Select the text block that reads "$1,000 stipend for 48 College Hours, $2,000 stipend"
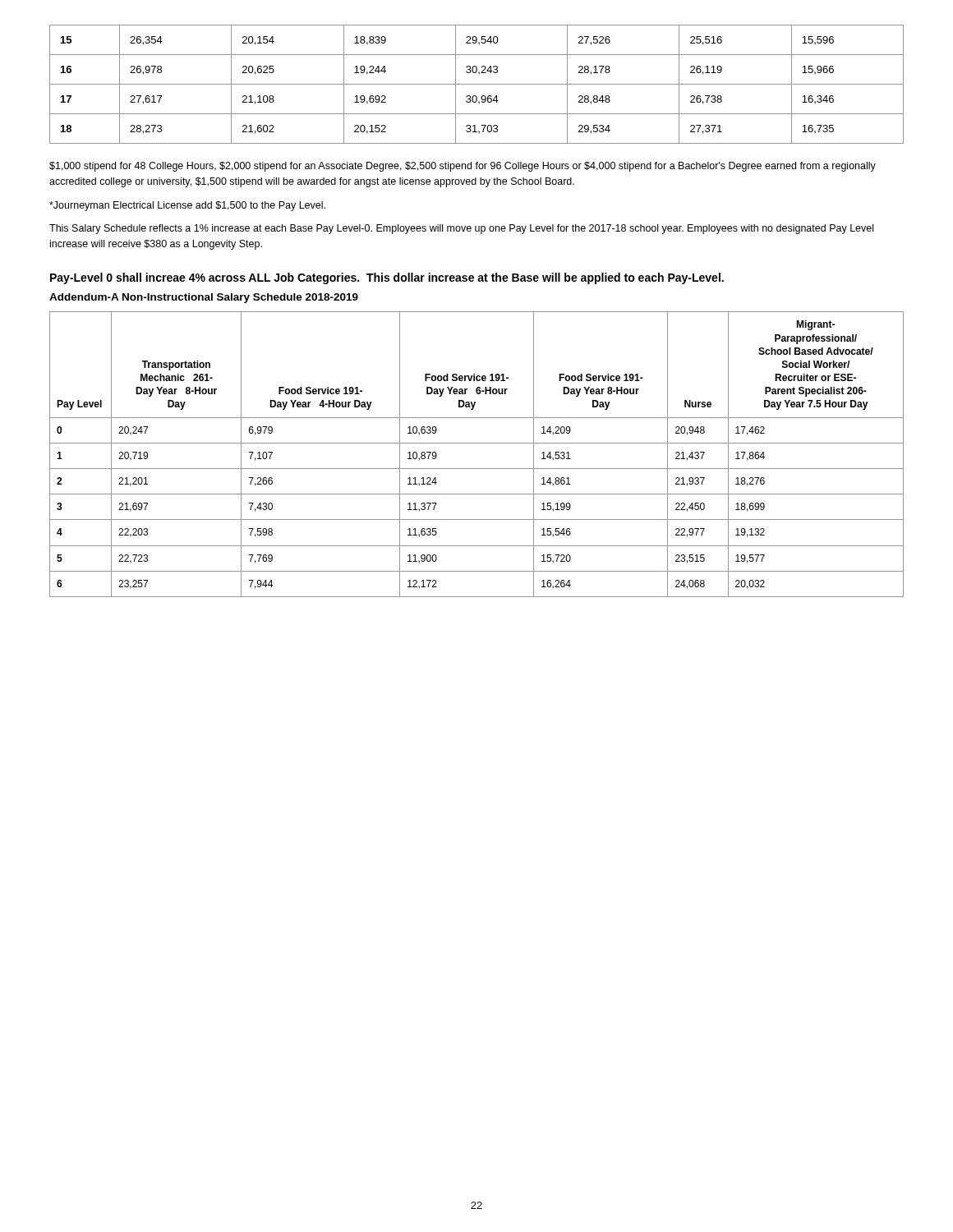Screen dimensions: 1232x953 tap(462, 174)
